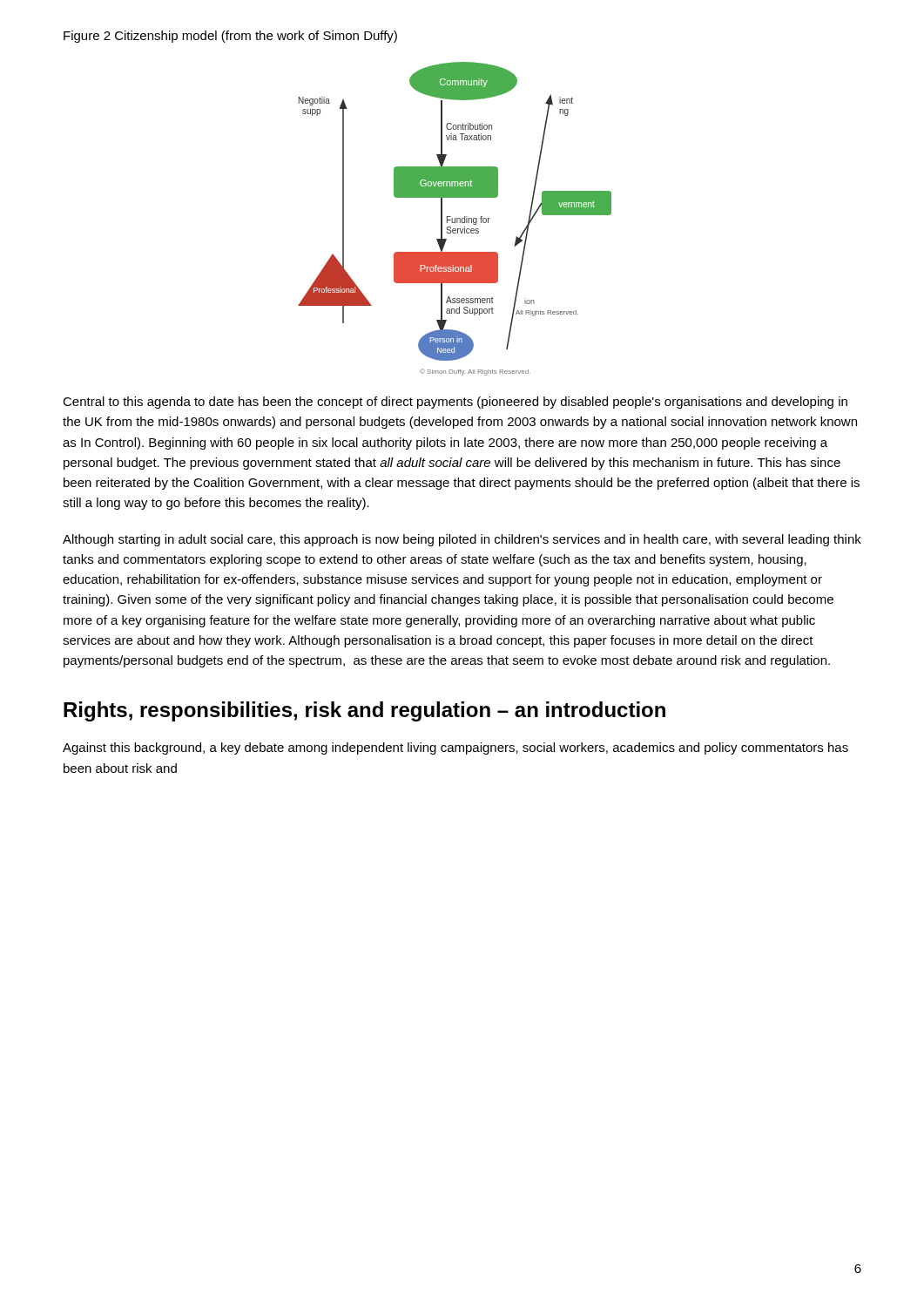Navigate to the element starting "Although starting in"
The width and height of the screenshot is (924, 1307).
(x=462, y=599)
